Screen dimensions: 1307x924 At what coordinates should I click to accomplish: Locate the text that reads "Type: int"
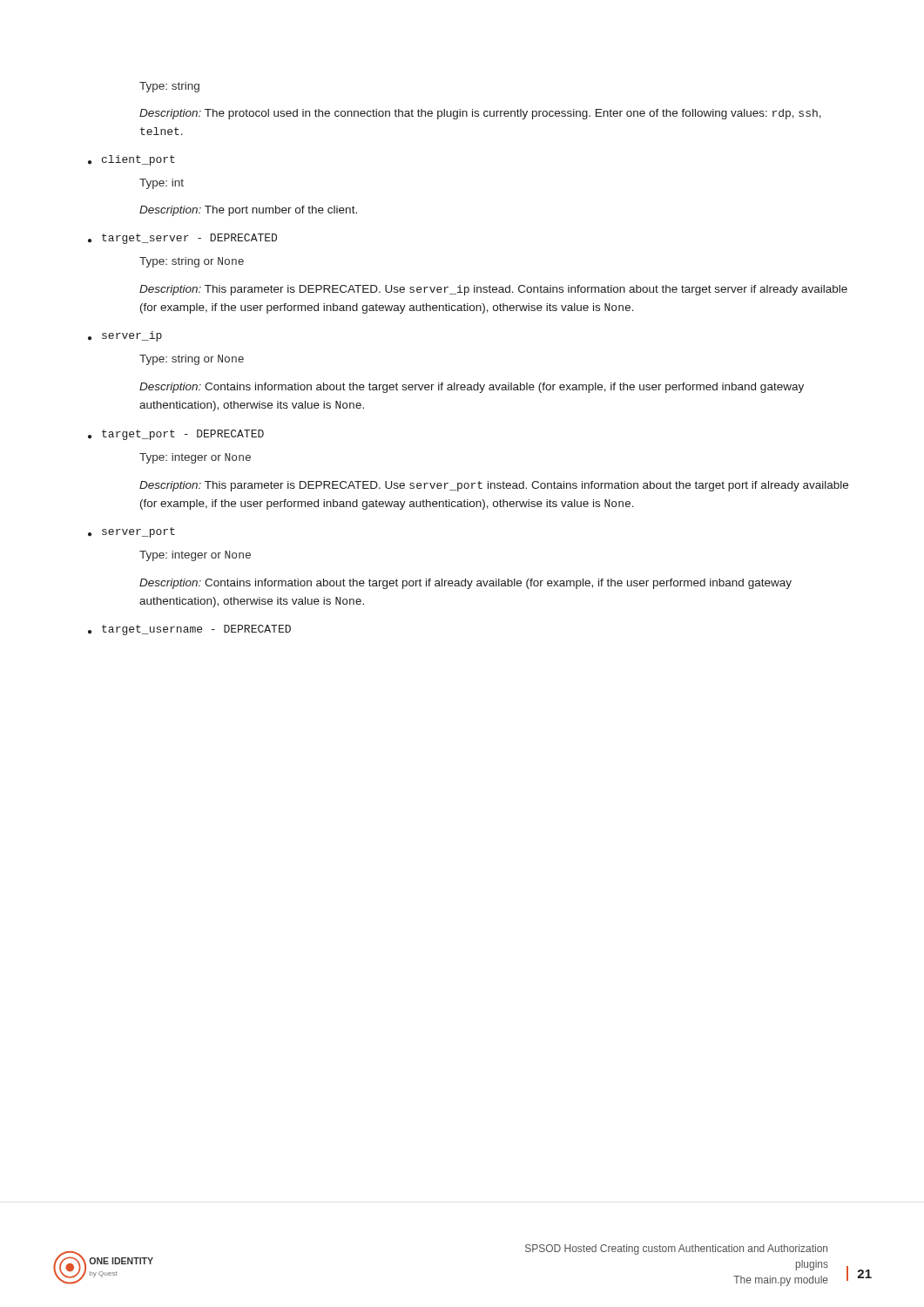coord(162,183)
